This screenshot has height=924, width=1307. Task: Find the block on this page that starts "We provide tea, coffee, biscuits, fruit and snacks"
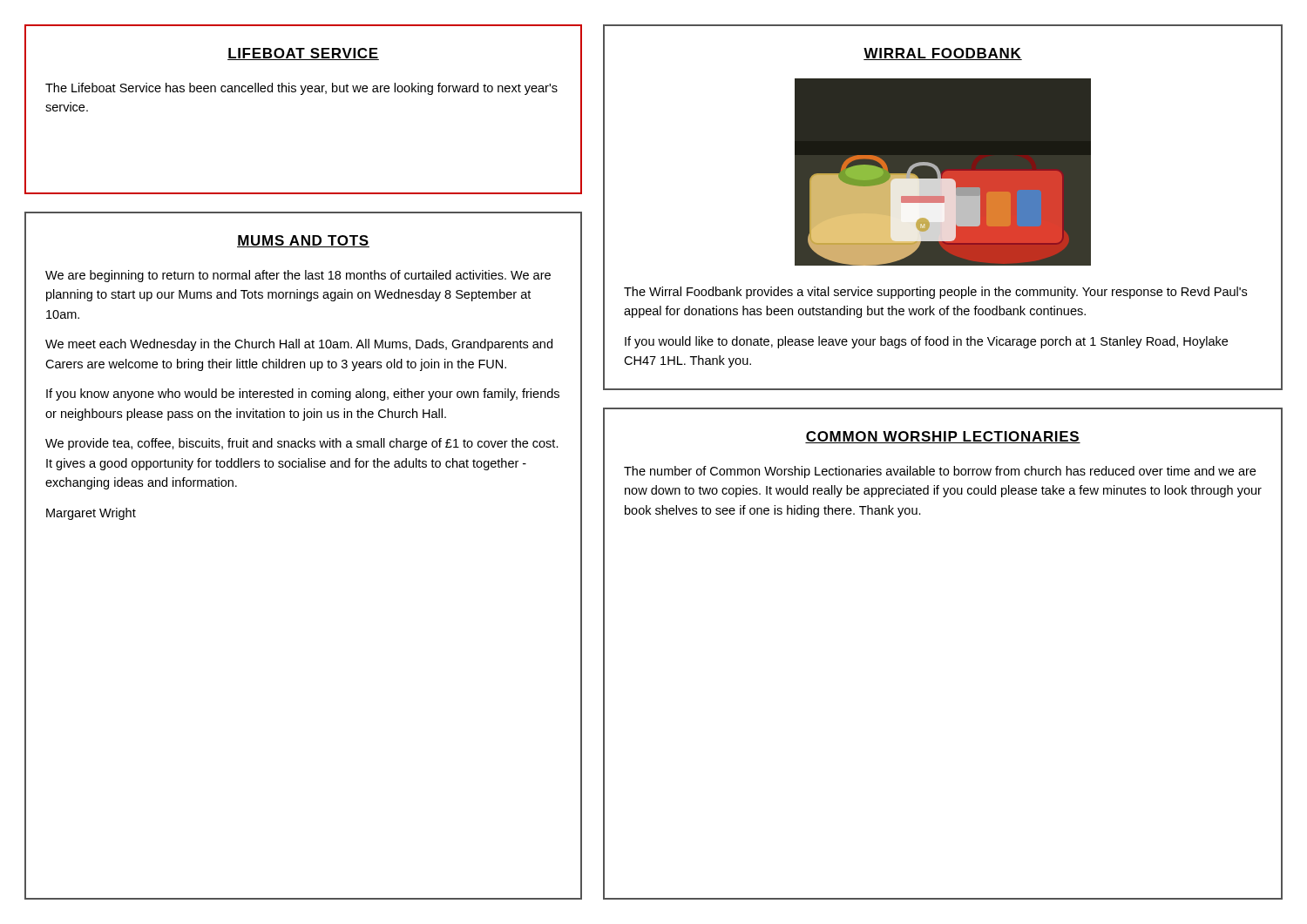point(302,463)
